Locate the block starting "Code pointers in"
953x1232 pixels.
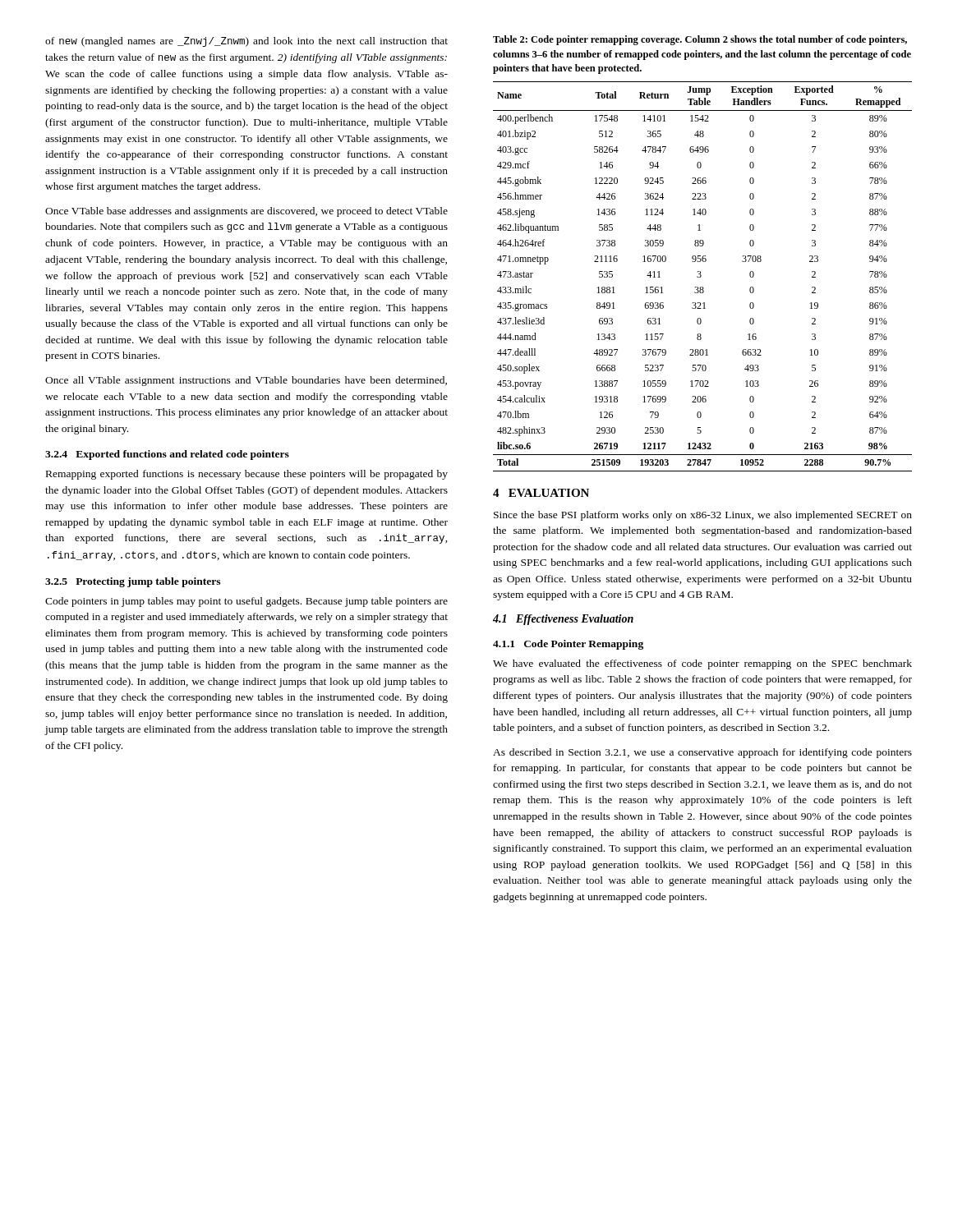tap(246, 673)
